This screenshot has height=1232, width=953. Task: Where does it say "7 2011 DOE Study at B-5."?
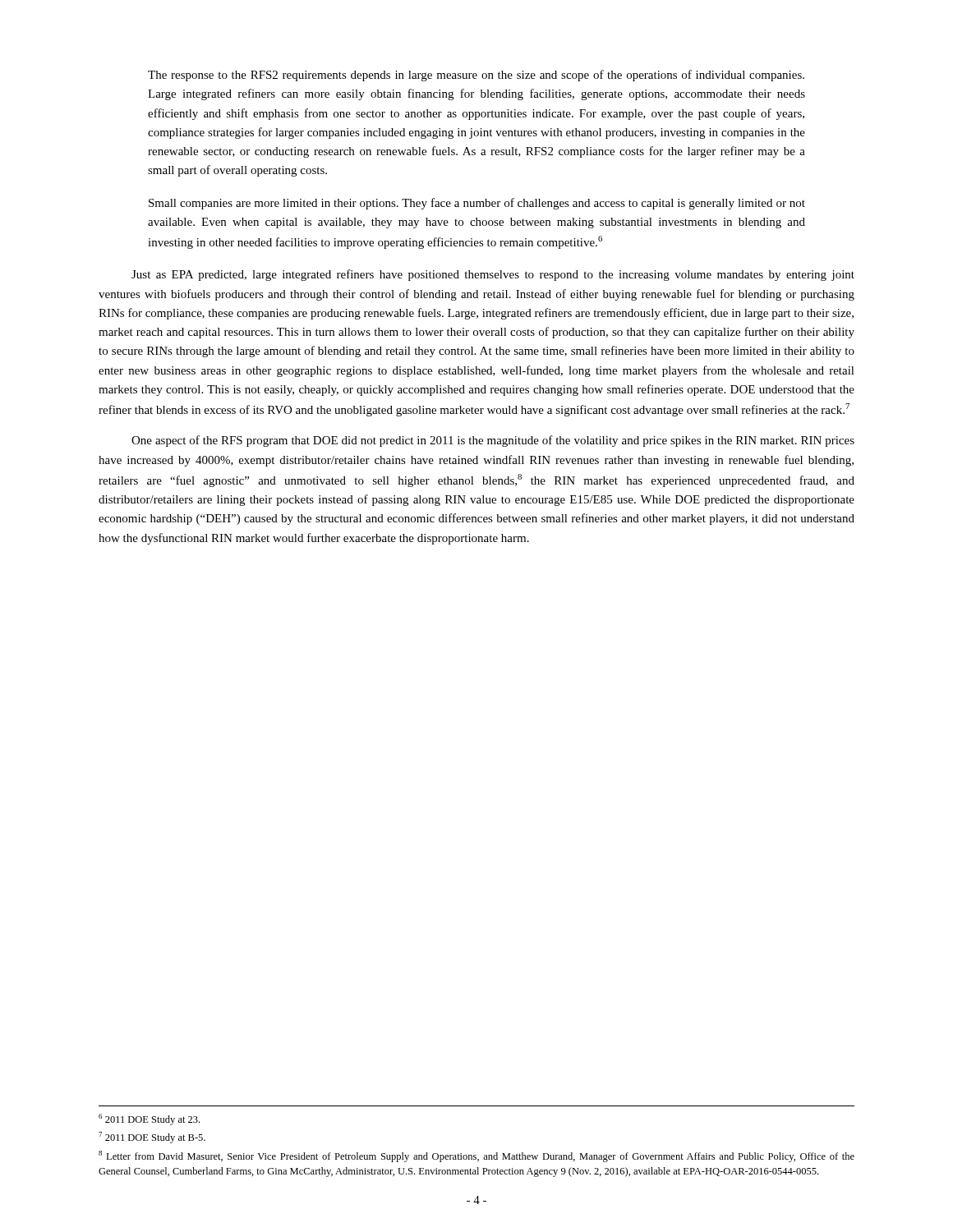[x=152, y=1137]
